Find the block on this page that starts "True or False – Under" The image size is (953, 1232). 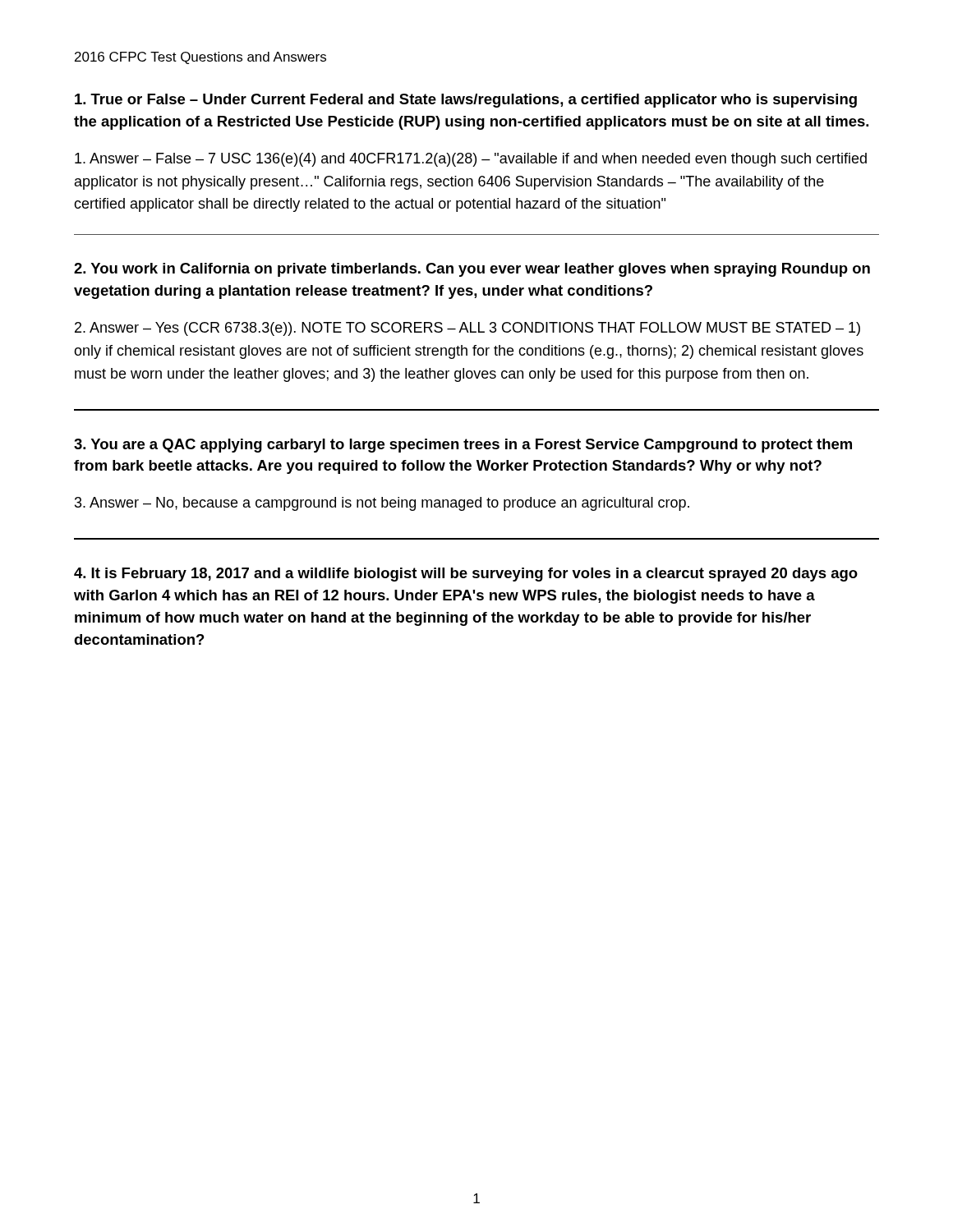[472, 110]
